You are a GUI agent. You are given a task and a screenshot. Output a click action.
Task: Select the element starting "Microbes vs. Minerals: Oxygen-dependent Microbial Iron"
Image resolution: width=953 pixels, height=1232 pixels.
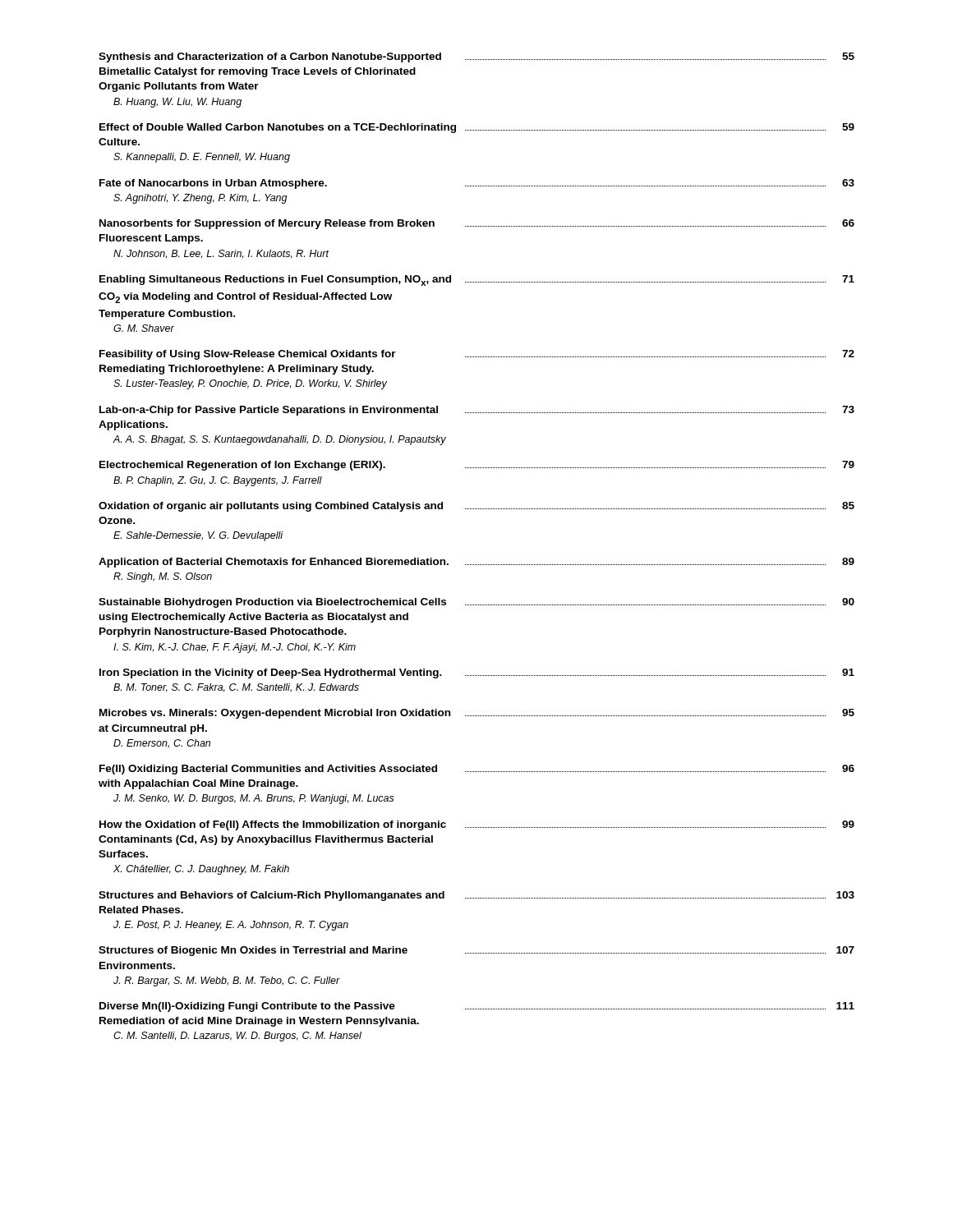pos(477,714)
